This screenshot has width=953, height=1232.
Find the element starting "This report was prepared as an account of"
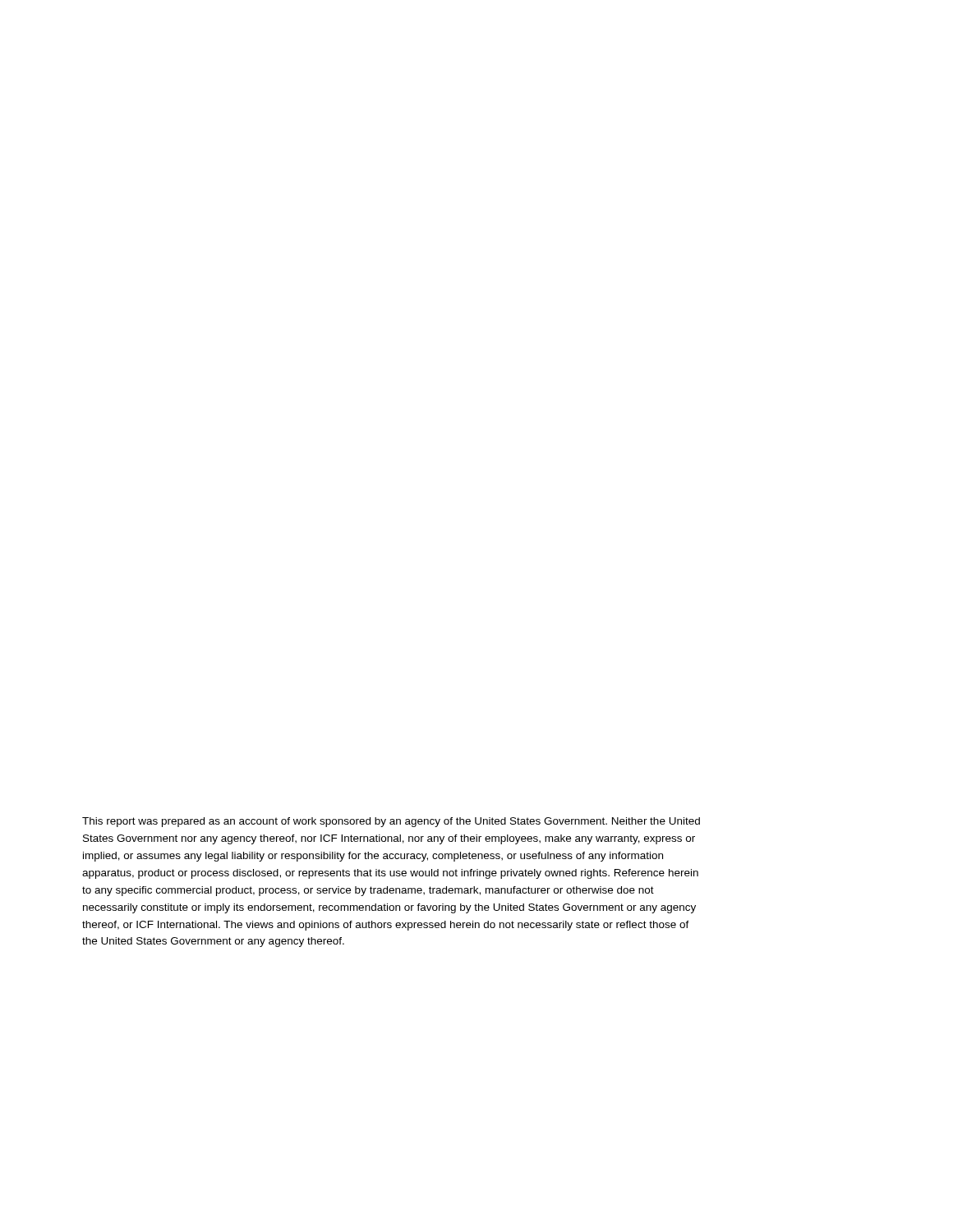[391, 881]
